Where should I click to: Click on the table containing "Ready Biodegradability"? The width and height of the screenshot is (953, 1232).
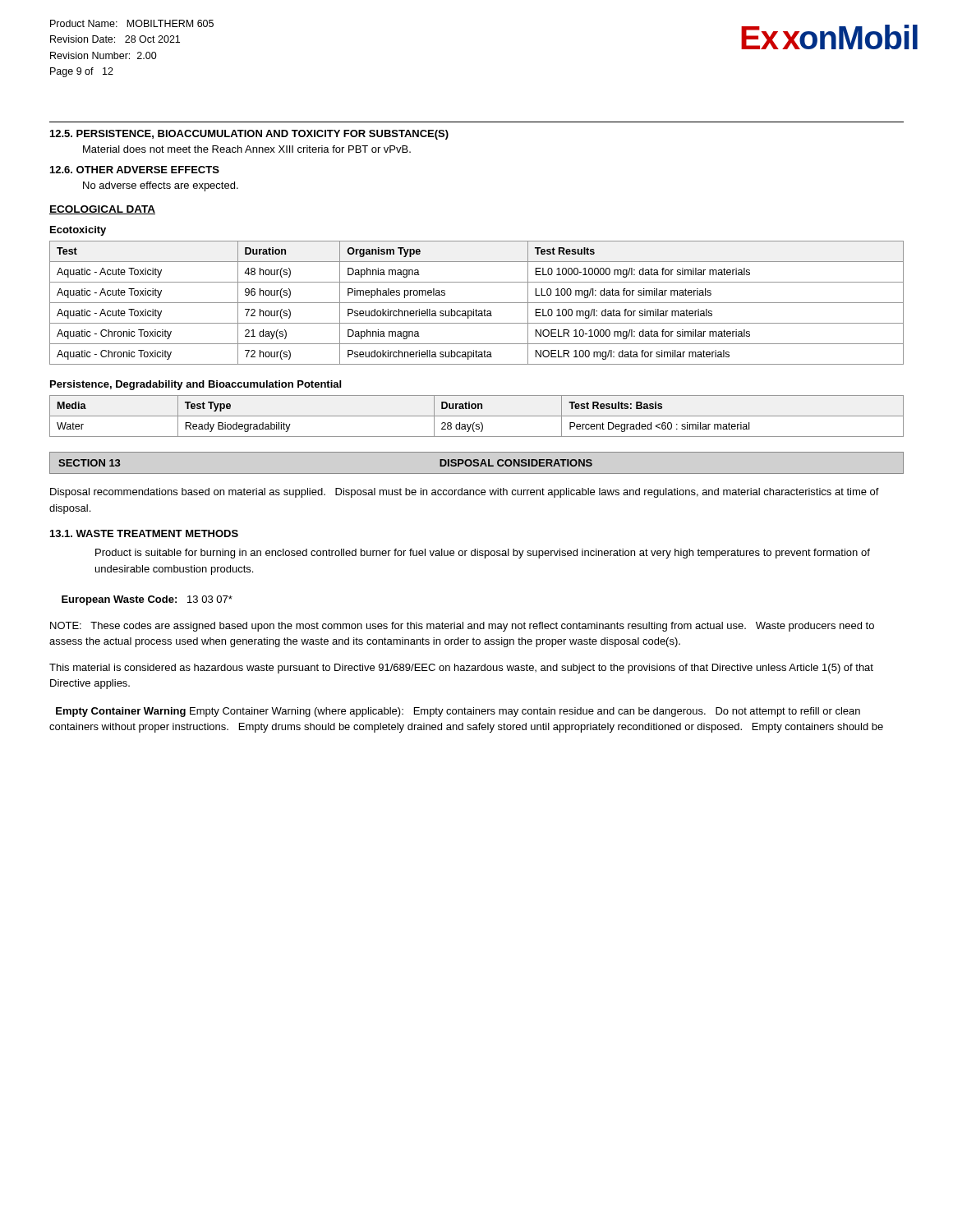[476, 416]
